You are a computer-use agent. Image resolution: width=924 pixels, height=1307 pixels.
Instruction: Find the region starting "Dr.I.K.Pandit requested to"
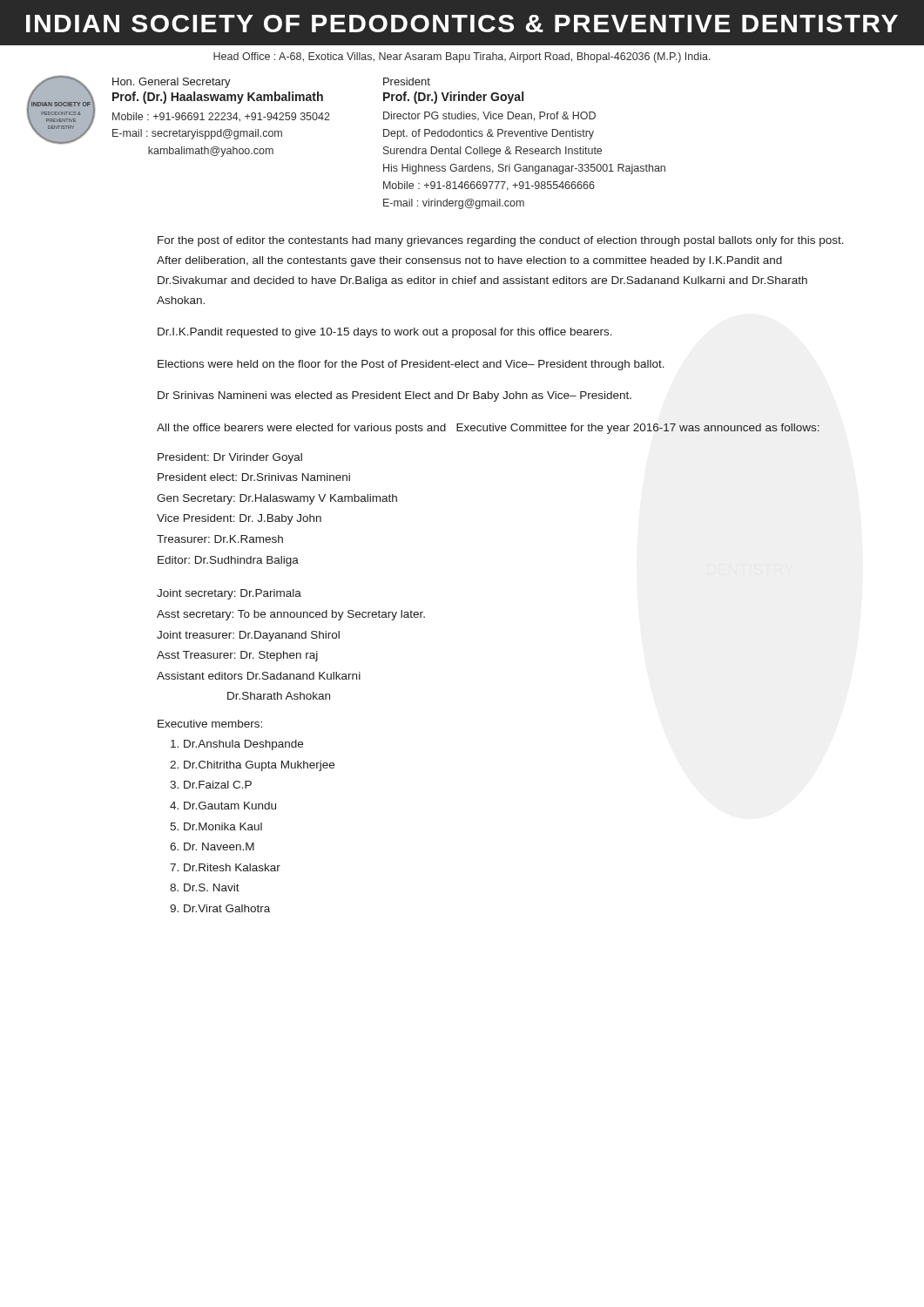501,333
